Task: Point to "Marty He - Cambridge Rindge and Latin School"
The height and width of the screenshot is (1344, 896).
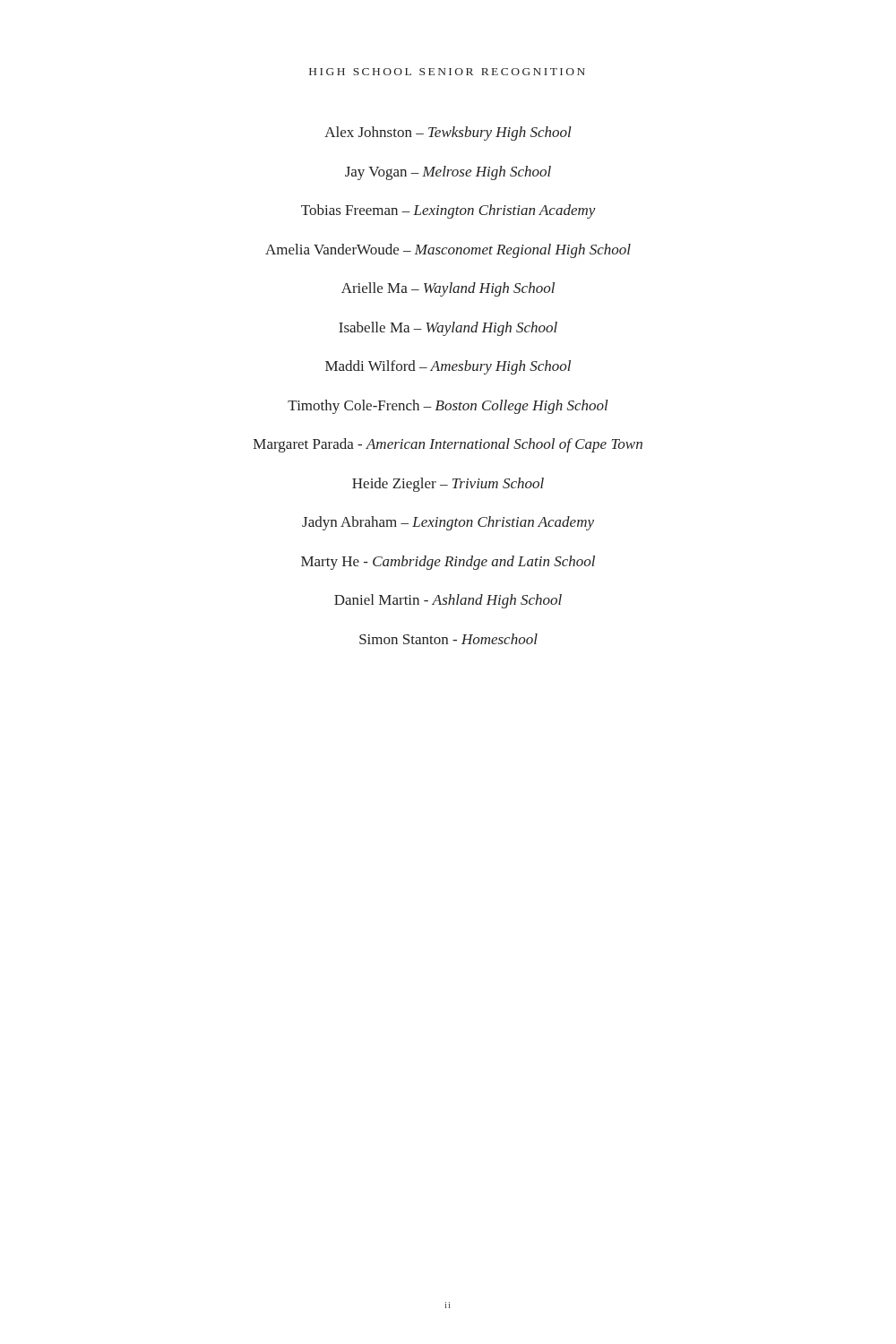Action: (x=448, y=561)
